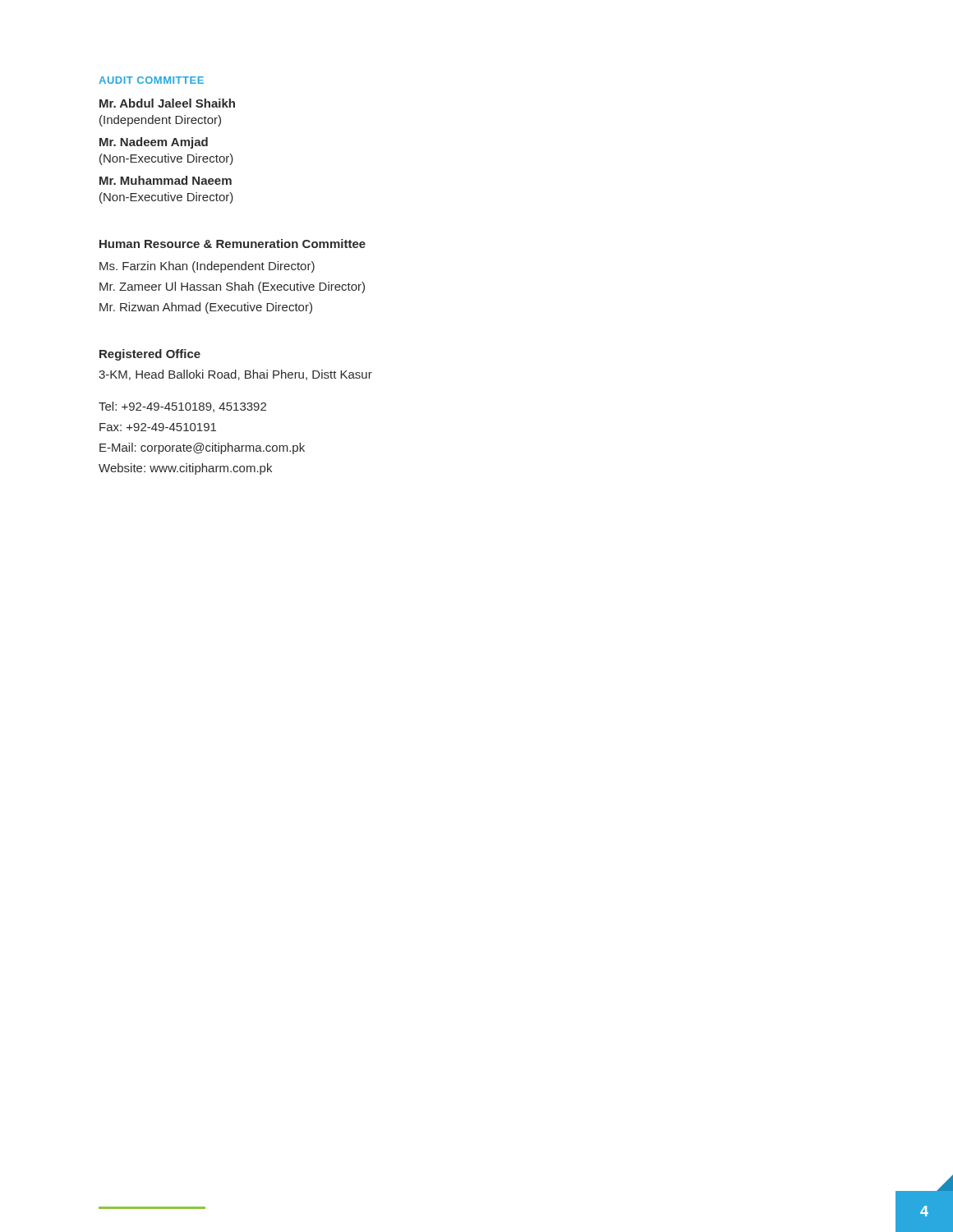This screenshot has height=1232, width=953.
Task: Point to "Tel: +92-49-4510189, 4513392"
Action: (x=183, y=406)
